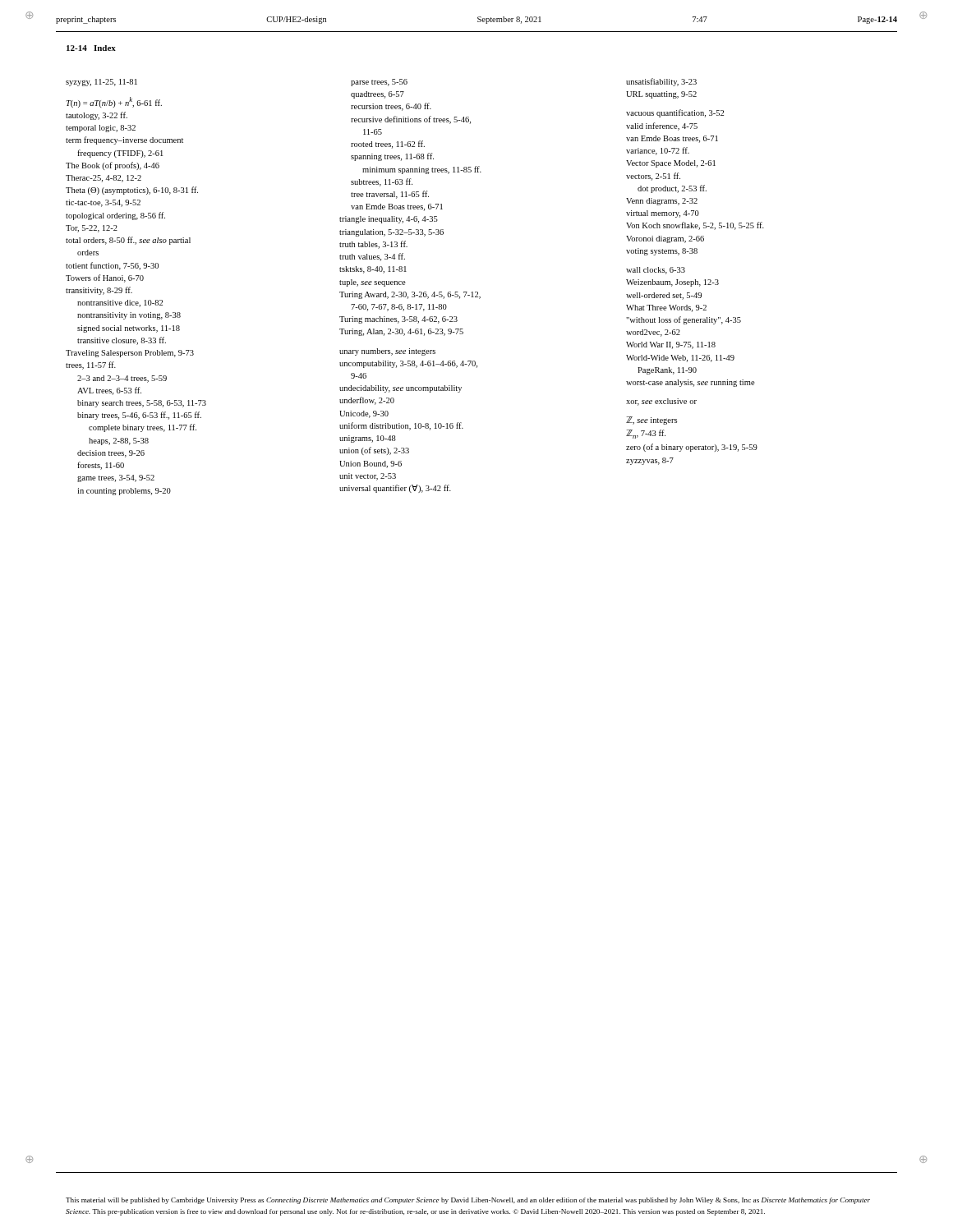Find the text block starting "Turing Award, 2-30, 3-26, 4-5,"
This screenshot has width=953, height=1232.
[x=410, y=294]
